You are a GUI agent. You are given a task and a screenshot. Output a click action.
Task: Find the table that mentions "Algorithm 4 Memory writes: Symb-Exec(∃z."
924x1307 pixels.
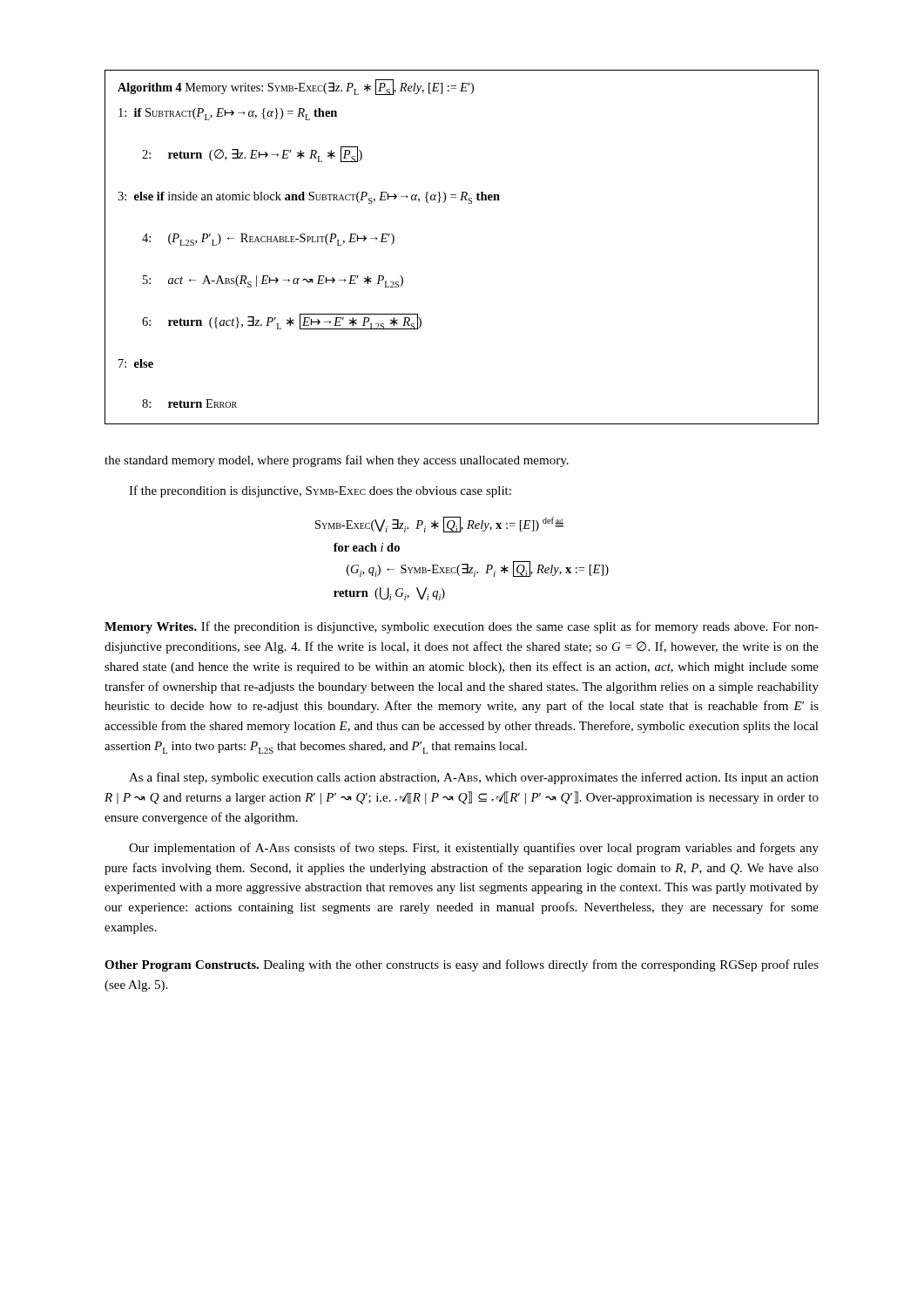pyautogui.click(x=462, y=247)
